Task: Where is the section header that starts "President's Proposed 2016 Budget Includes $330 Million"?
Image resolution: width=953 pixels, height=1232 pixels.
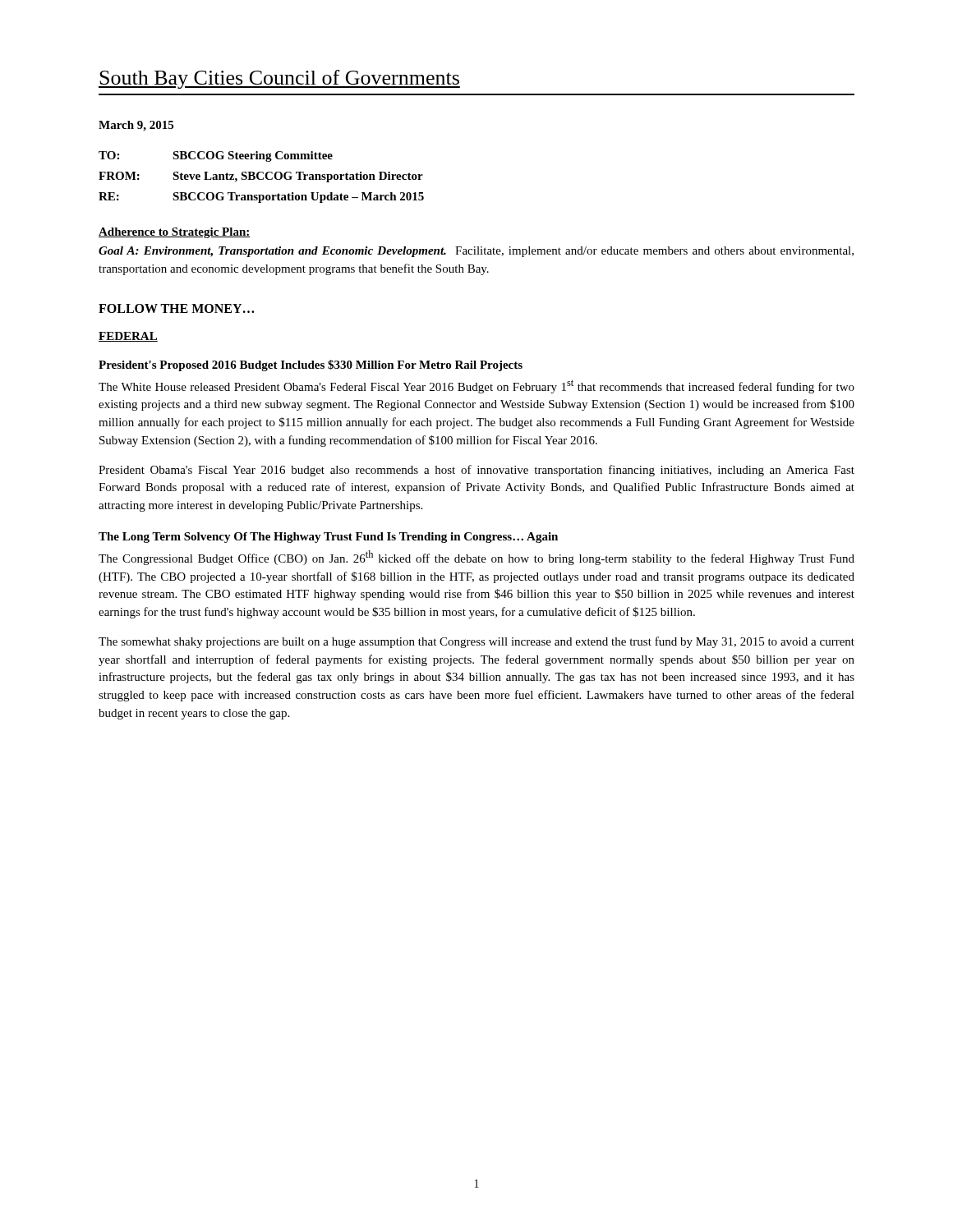Action: tap(311, 364)
